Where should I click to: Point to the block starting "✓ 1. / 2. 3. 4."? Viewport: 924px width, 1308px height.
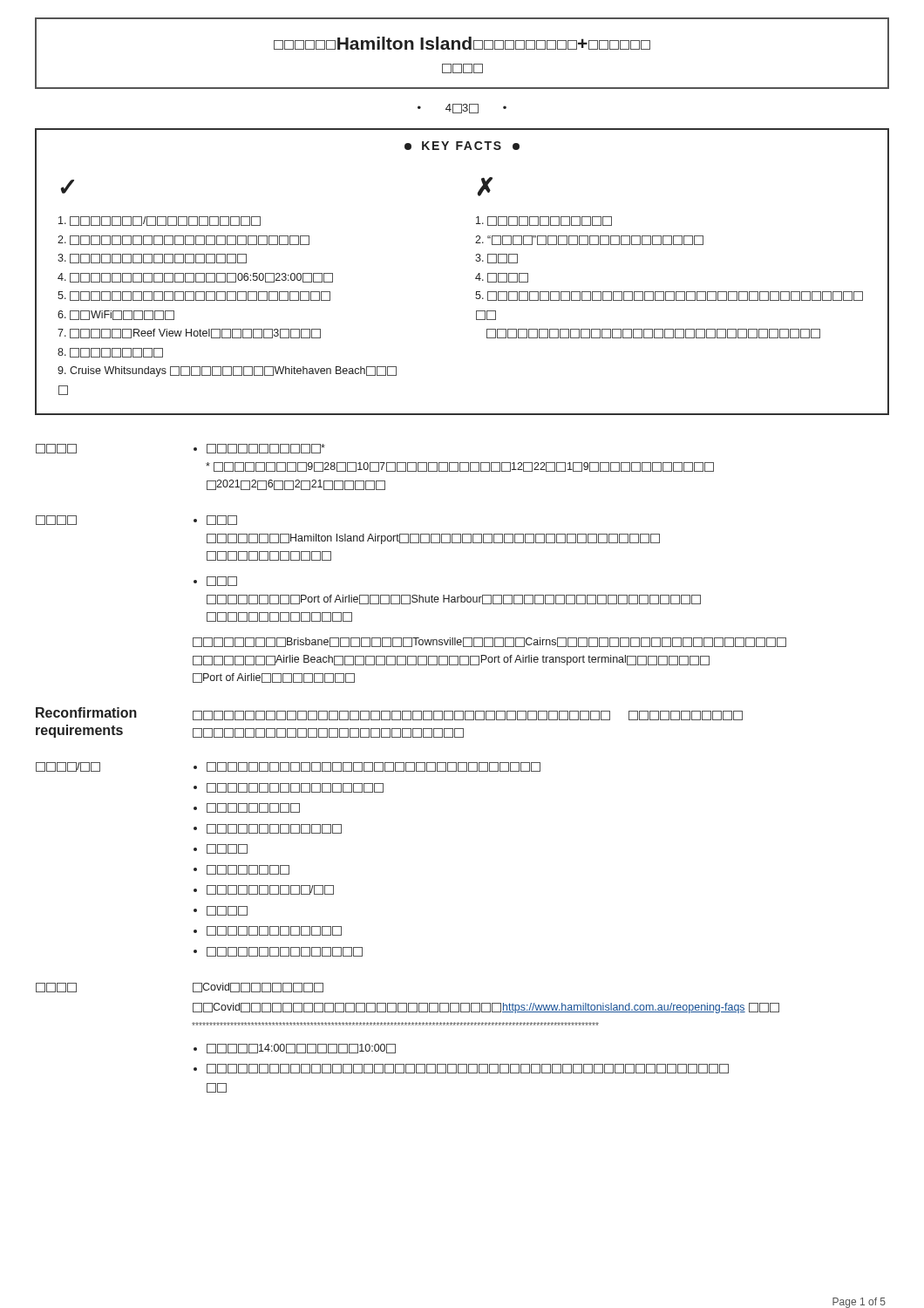coord(253,283)
